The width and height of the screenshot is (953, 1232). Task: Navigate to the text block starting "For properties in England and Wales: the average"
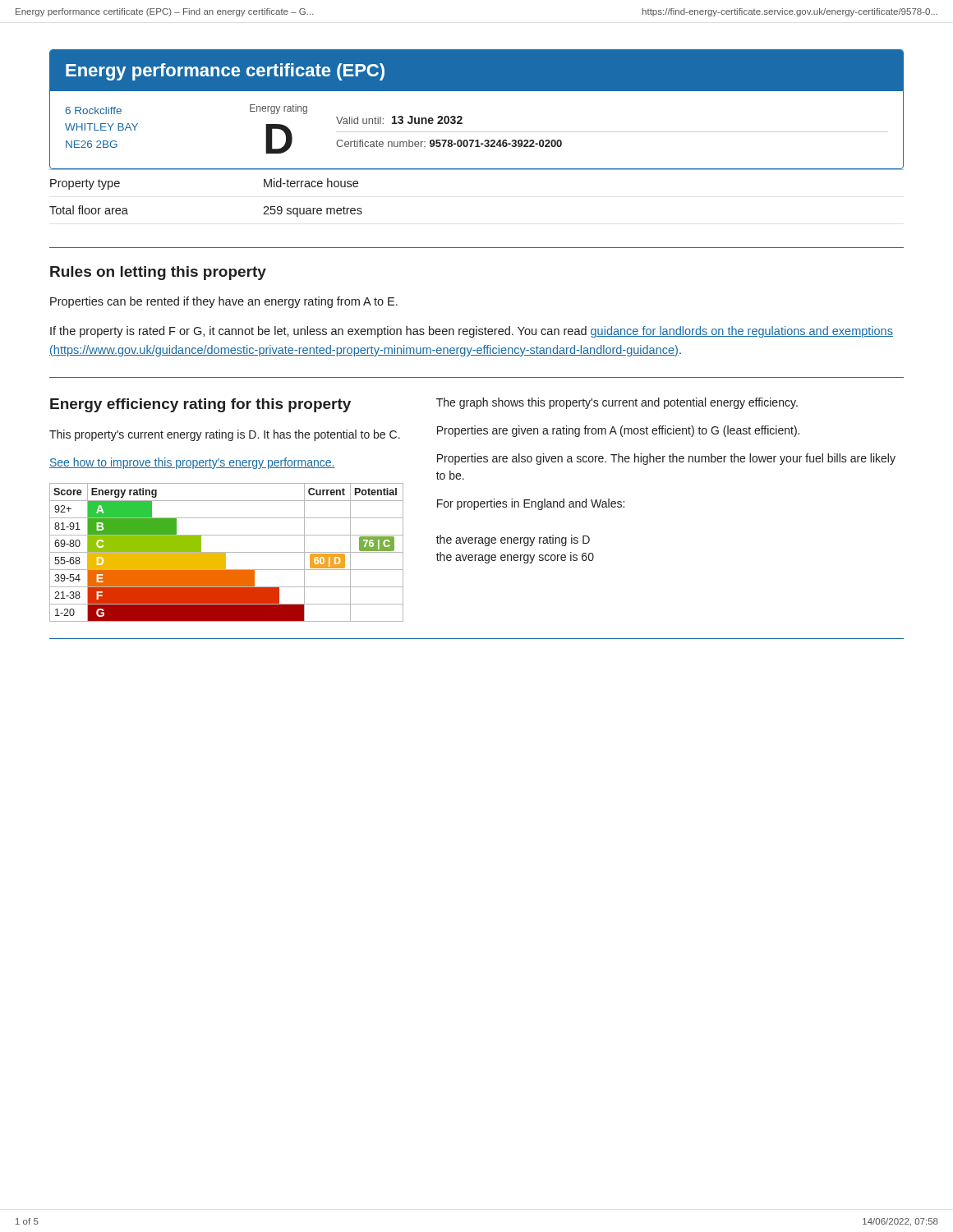[x=531, y=530]
